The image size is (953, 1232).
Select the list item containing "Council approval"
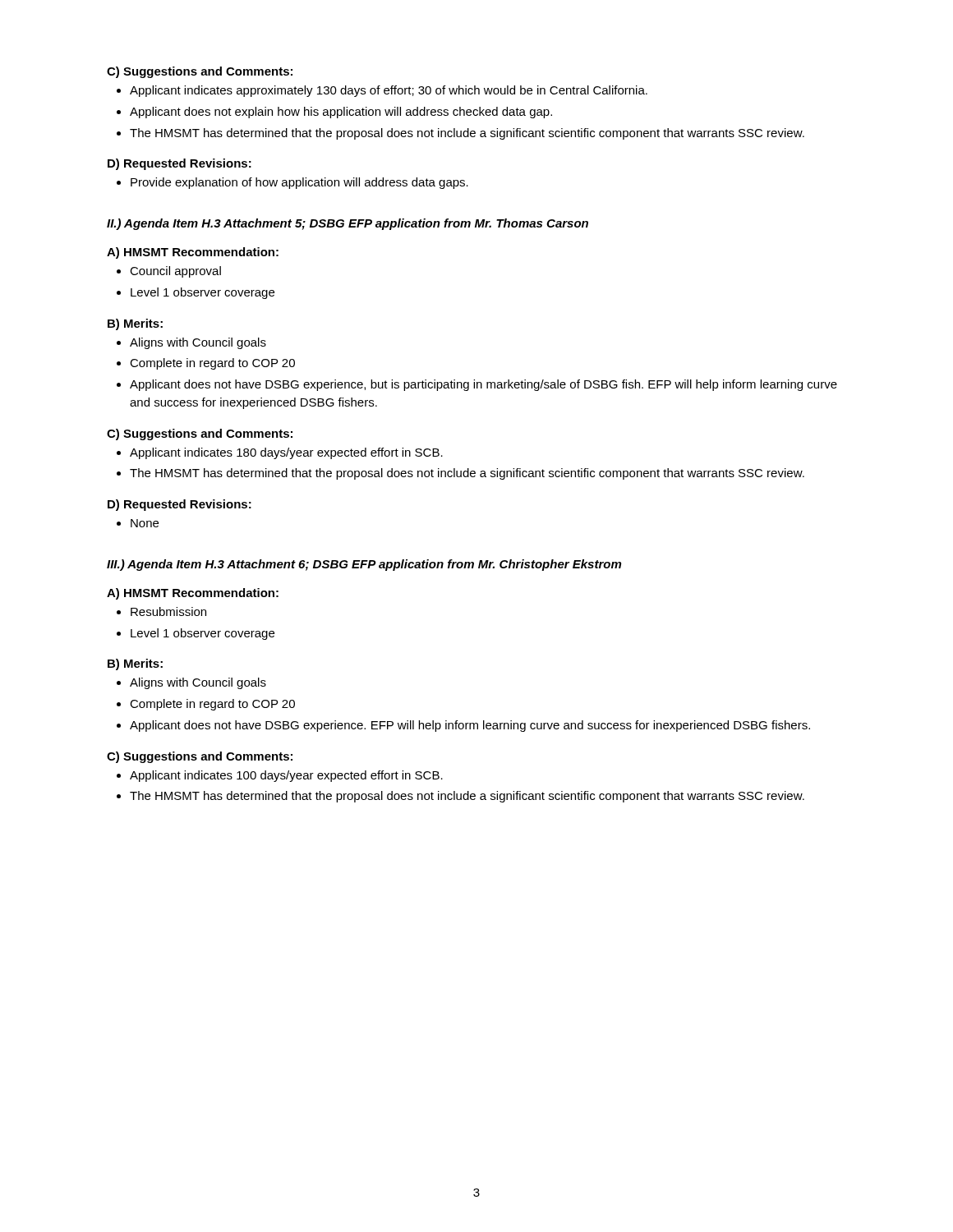point(176,271)
